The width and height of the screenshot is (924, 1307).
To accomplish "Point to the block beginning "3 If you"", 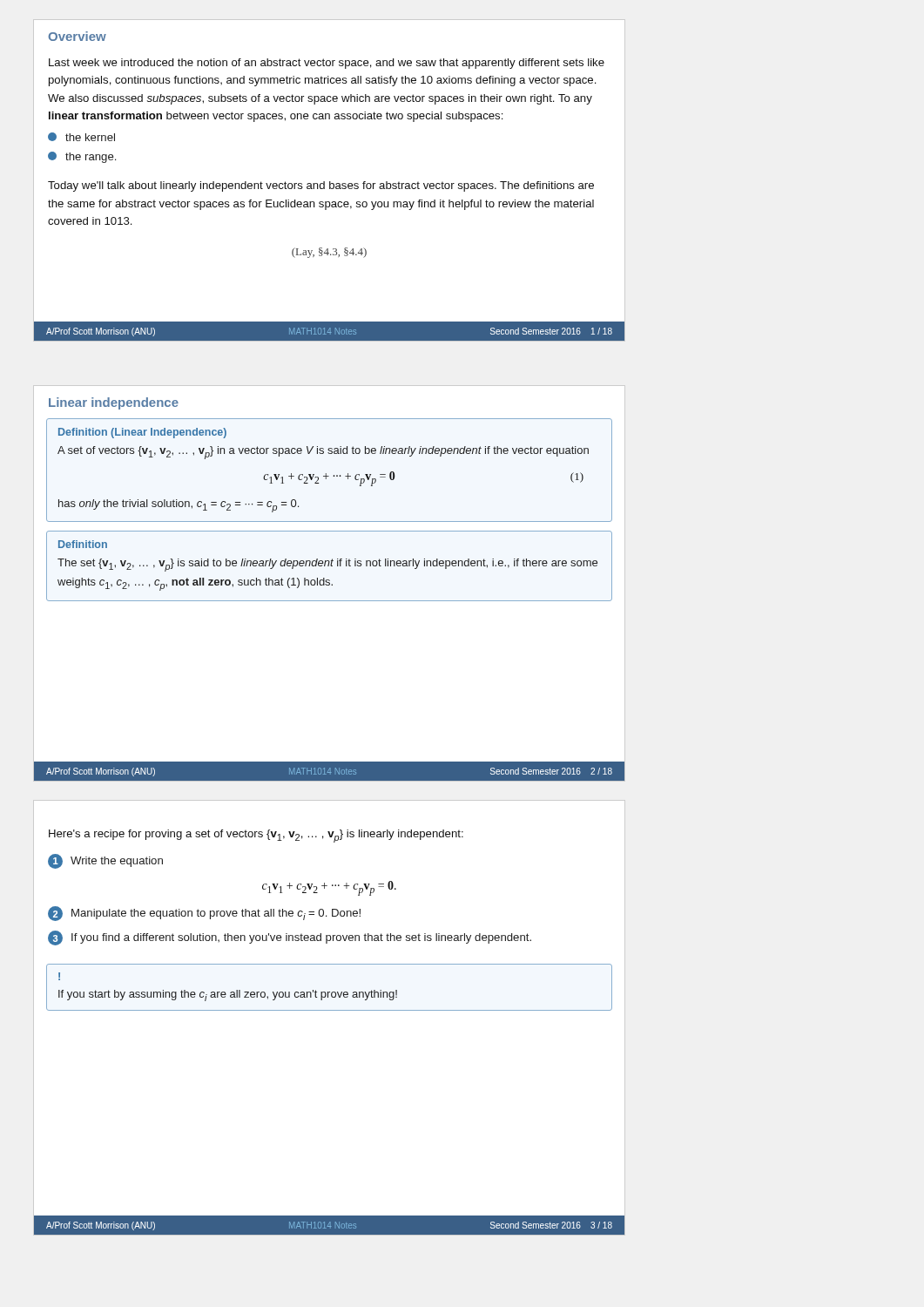I will [x=290, y=938].
